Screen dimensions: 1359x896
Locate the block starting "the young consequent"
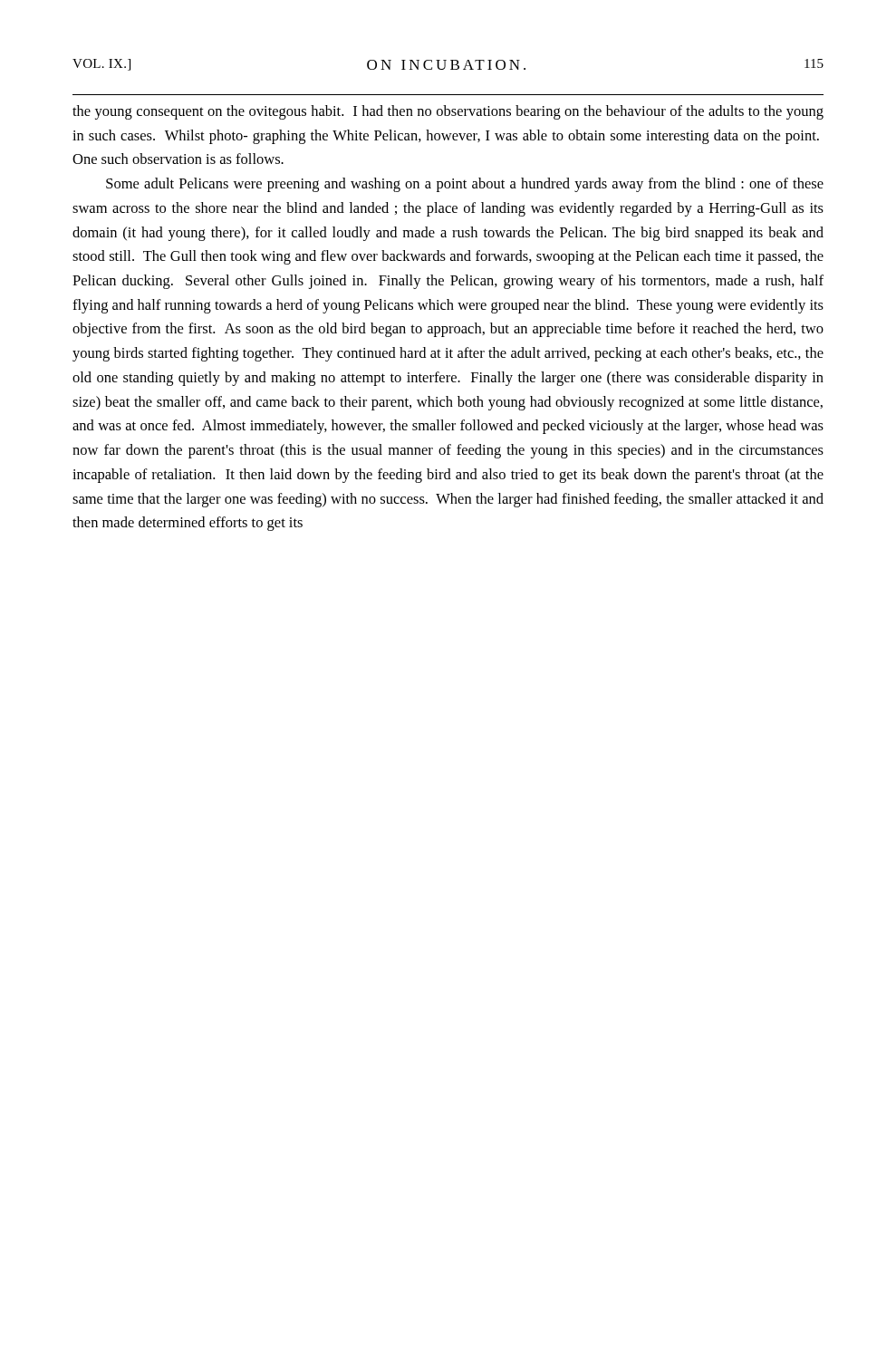tap(448, 318)
